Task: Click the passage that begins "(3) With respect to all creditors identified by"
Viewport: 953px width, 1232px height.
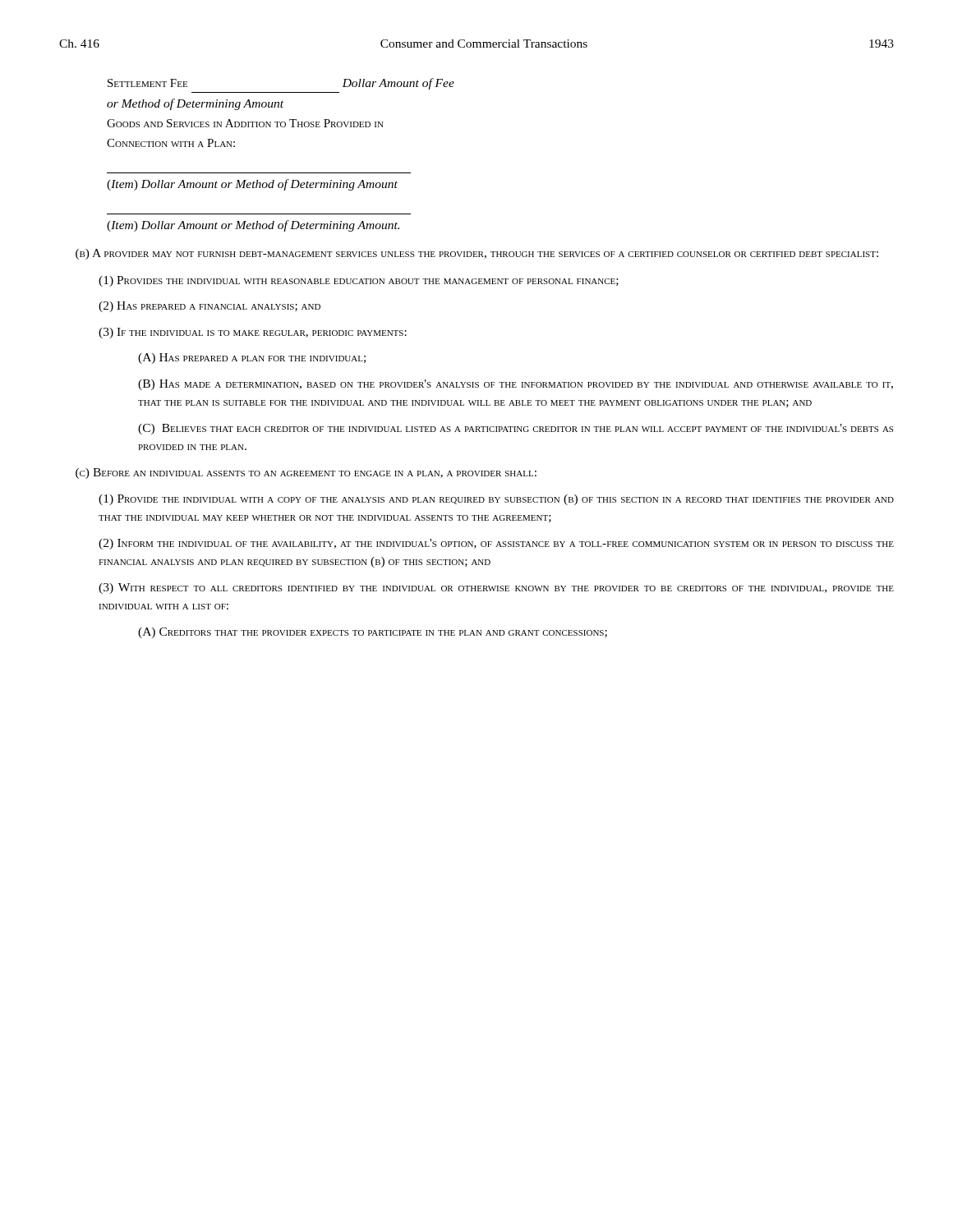Action: (496, 596)
